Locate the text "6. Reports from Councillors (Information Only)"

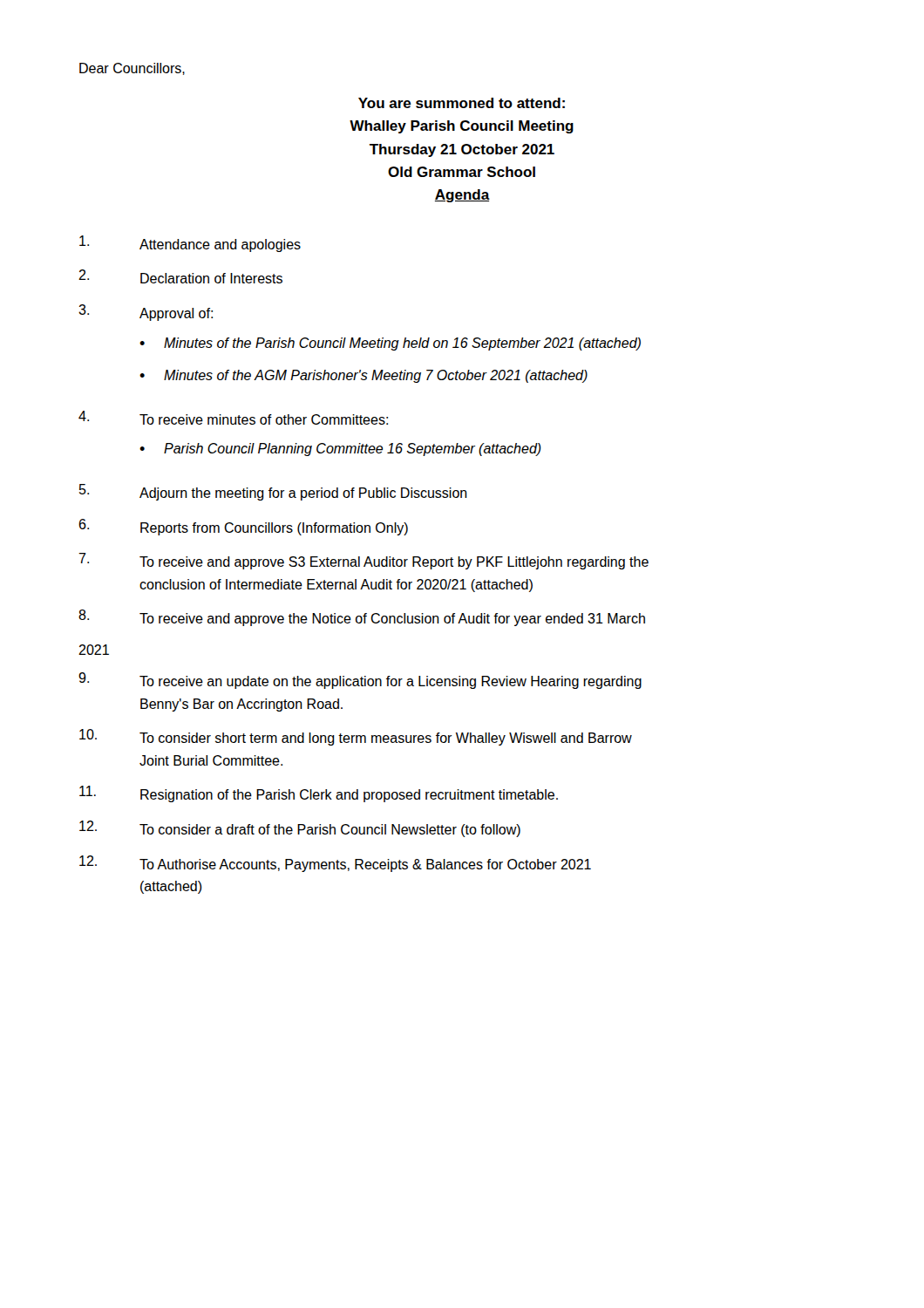click(243, 527)
